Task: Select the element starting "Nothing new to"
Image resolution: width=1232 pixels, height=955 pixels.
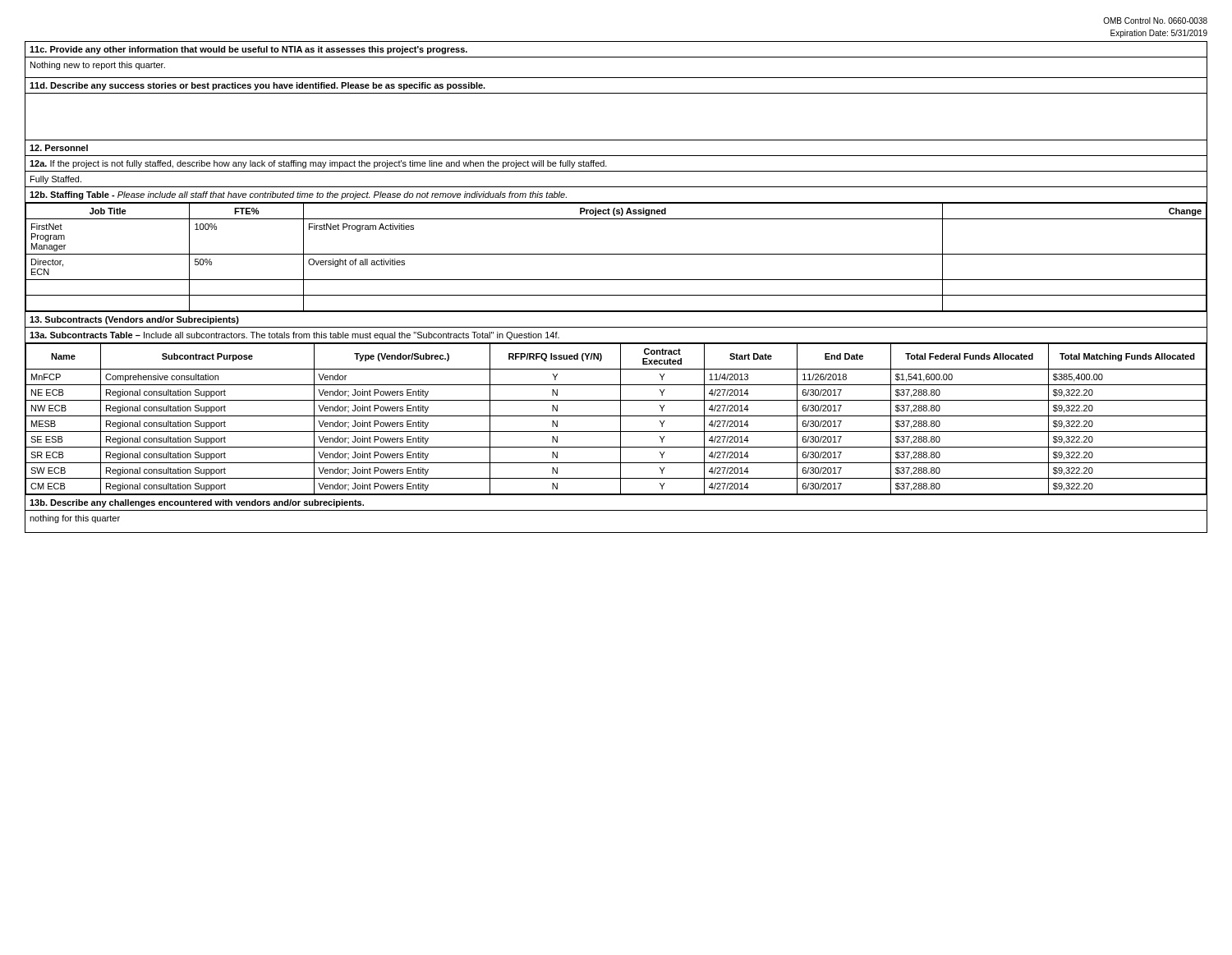Action: click(x=98, y=65)
